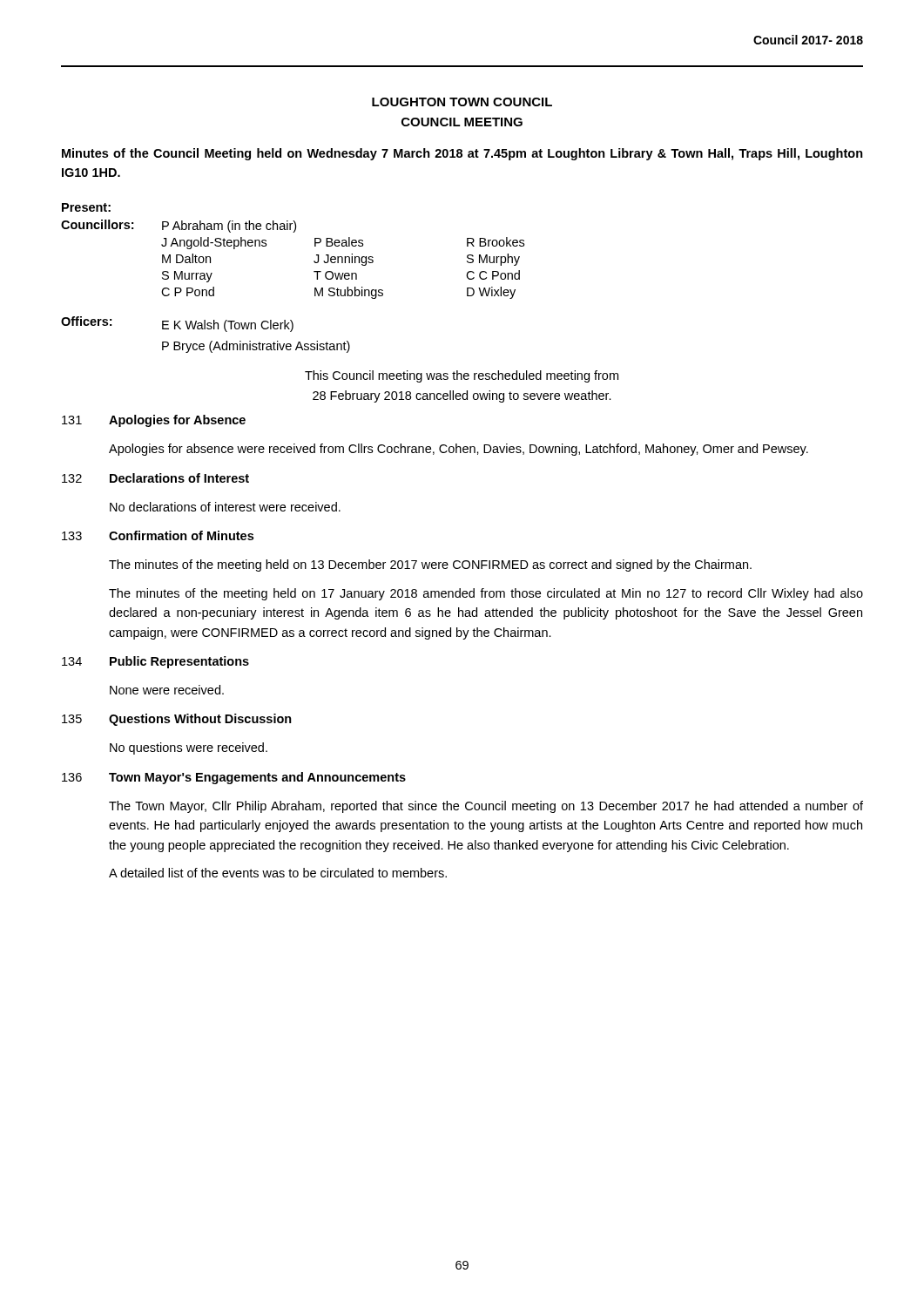Locate the text block with the text "The Town Mayor, Cllr"
The width and height of the screenshot is (924, 1307).
point(486,826)
